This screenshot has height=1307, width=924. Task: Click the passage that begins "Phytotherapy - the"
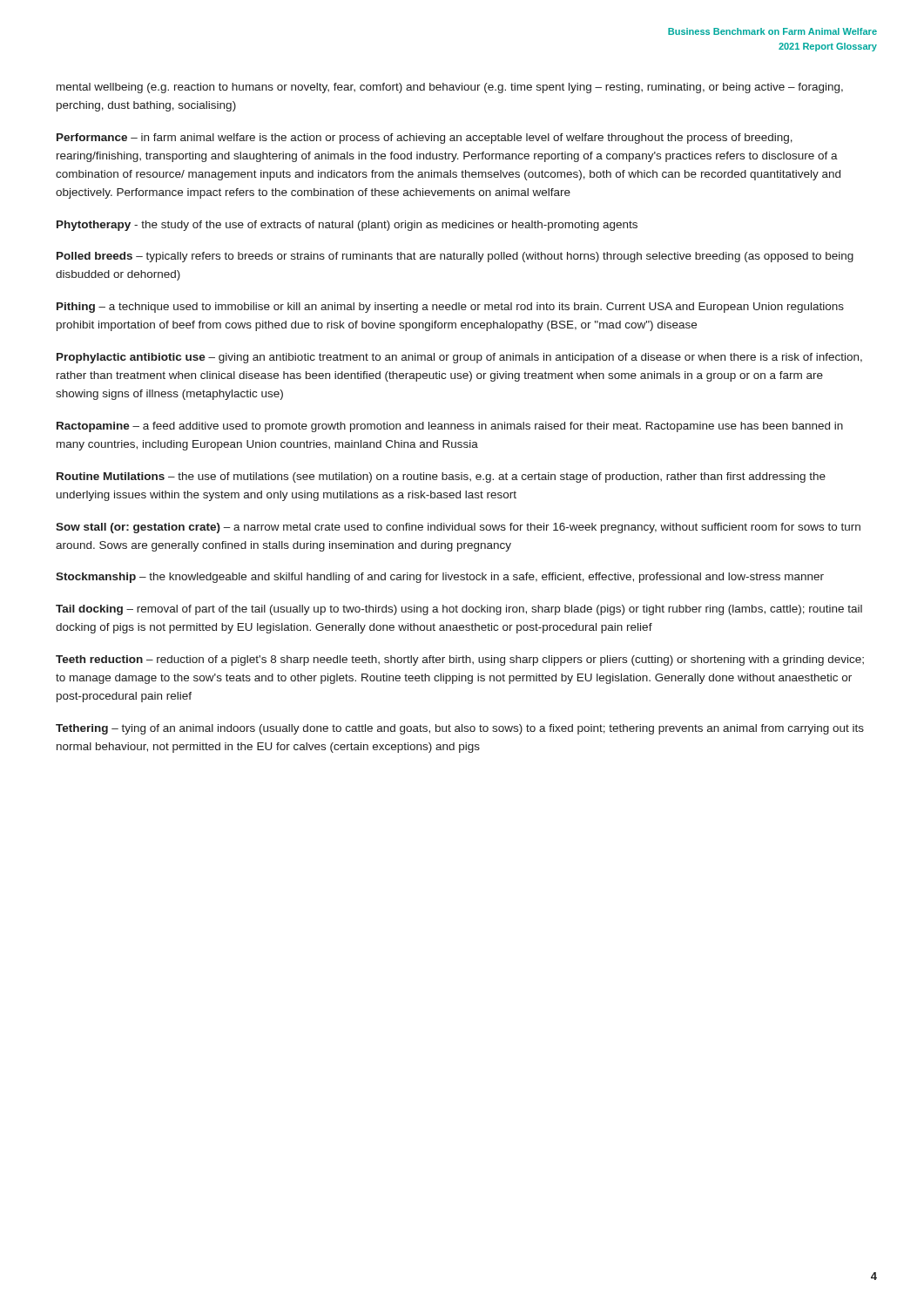(347, 224)
